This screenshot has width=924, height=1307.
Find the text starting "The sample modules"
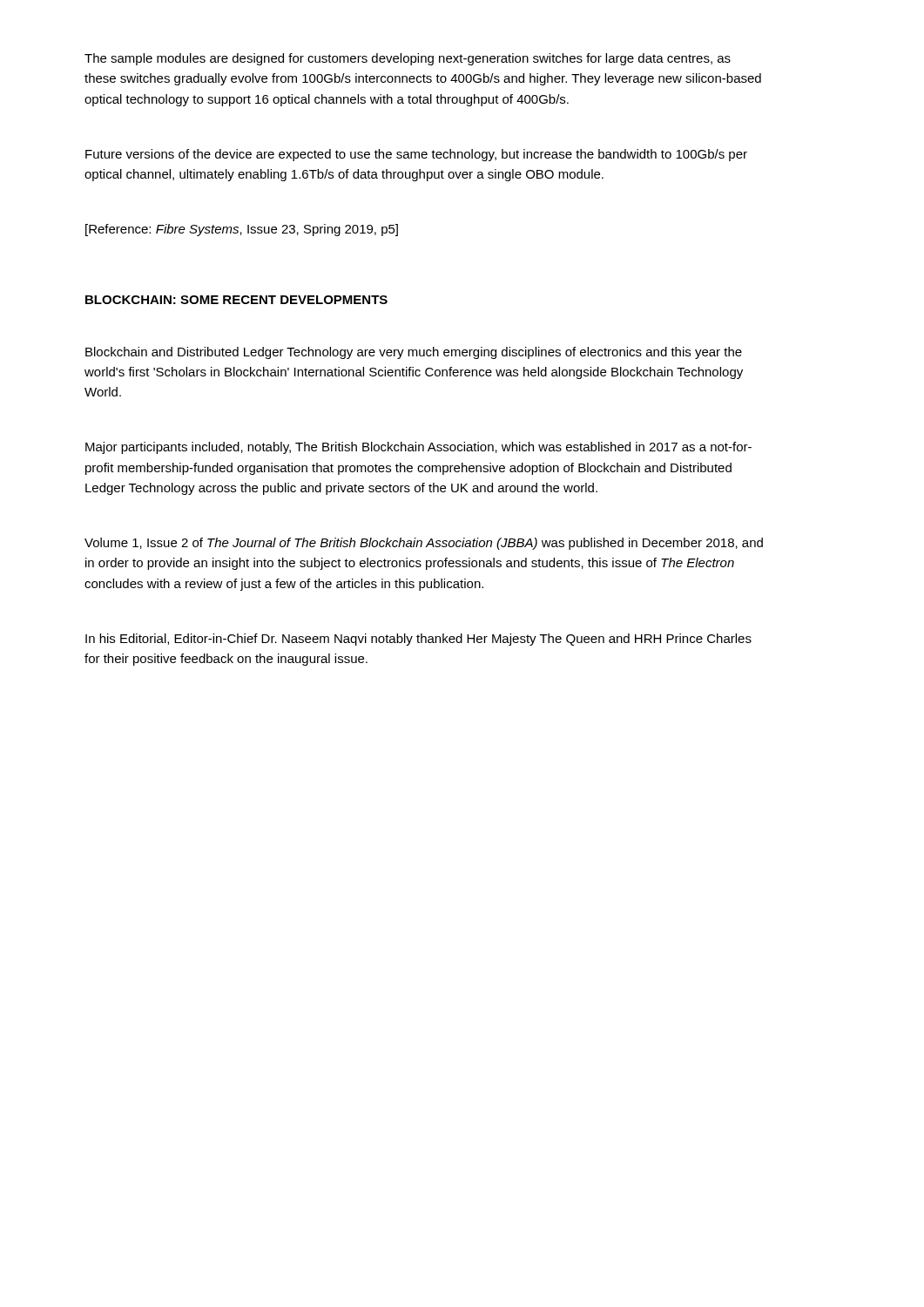pos(423,78)
